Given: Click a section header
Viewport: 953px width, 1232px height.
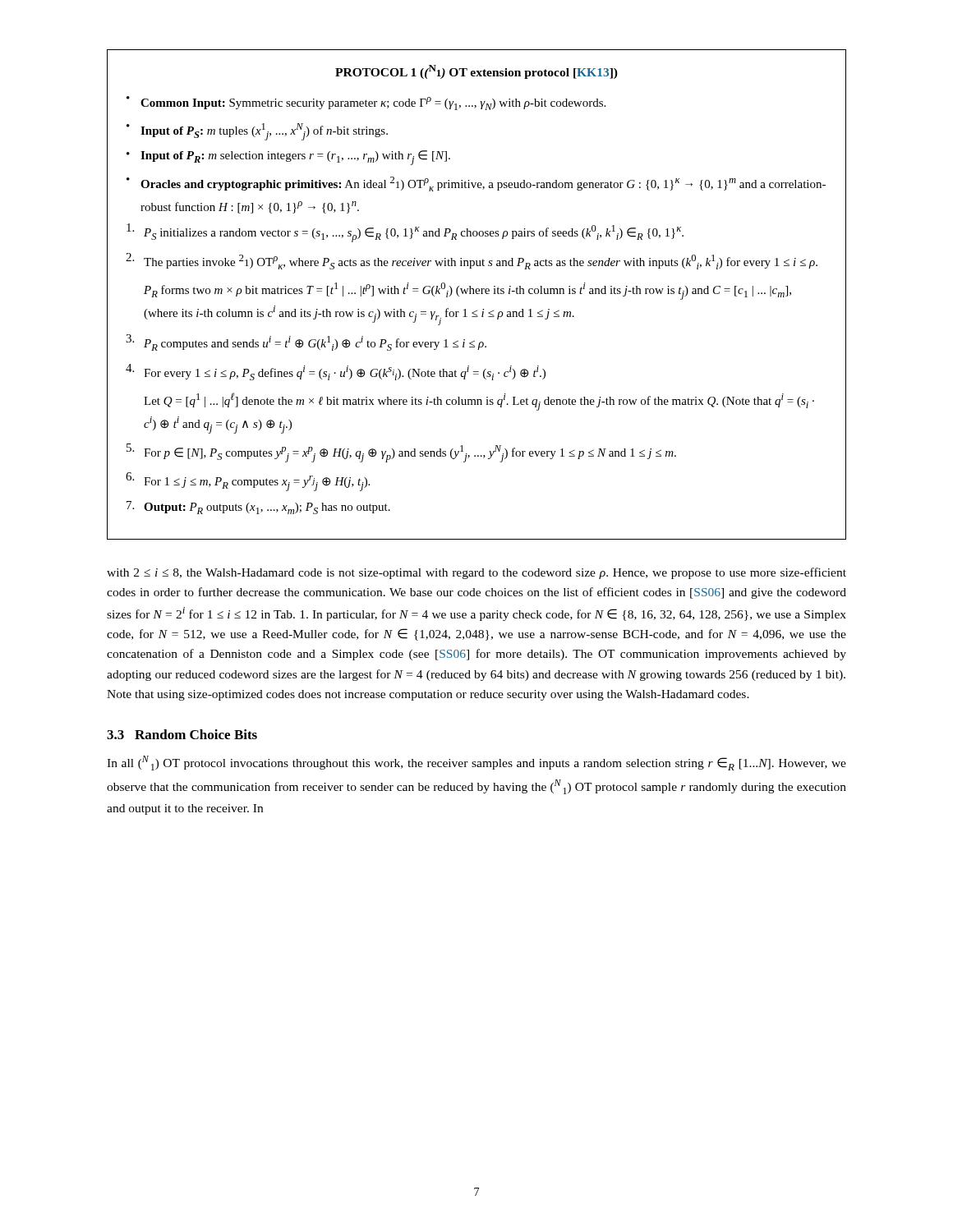Looking at the screenshot, I should (182, 734).
